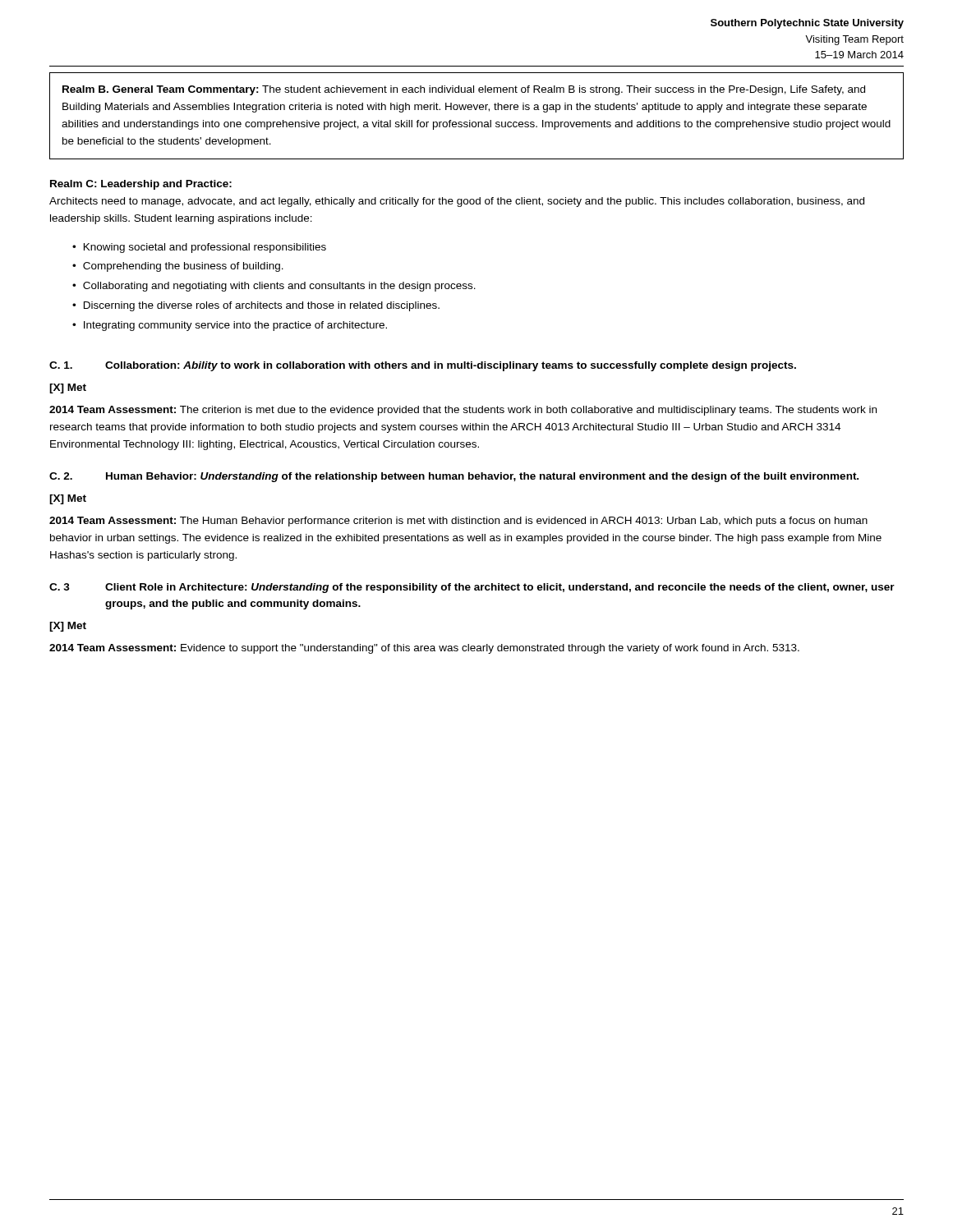
Task: Navigate to the text block starting "Architects need to manage, advocate, and act"
Action: click(457, 209)
